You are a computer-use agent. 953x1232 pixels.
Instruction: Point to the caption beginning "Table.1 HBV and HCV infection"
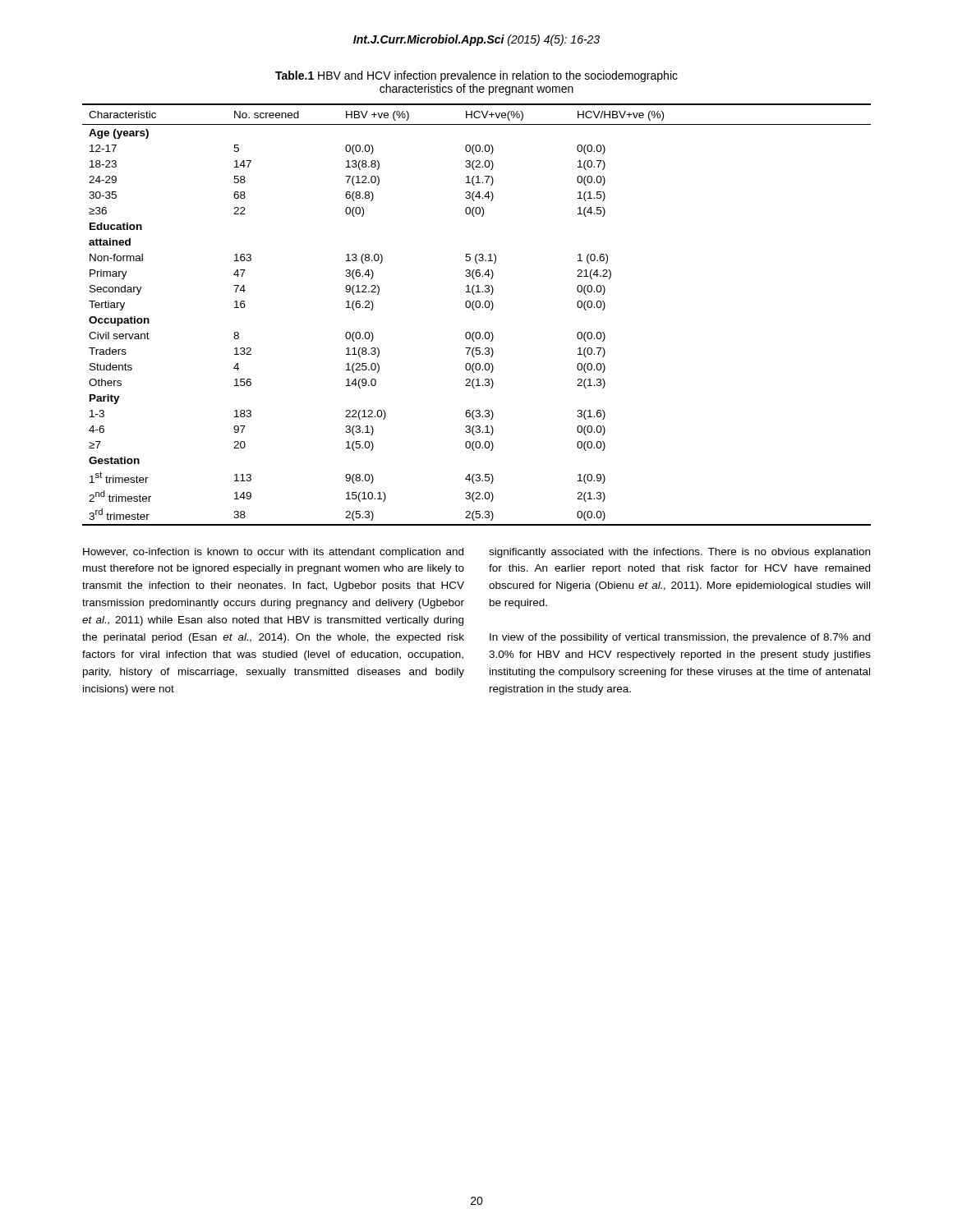click(476, 82)
